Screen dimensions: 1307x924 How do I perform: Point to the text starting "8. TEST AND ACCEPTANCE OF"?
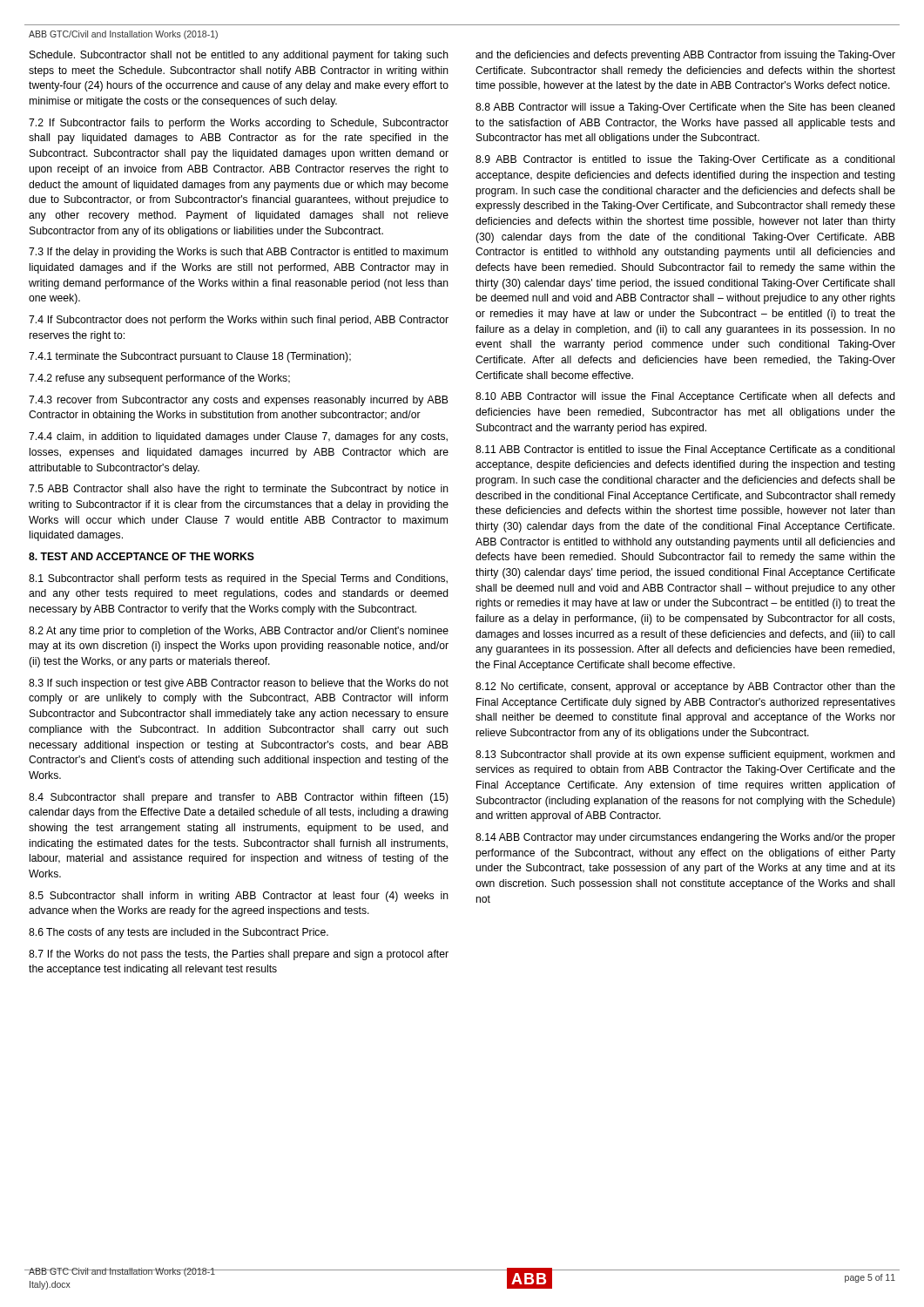pos(141,557)
